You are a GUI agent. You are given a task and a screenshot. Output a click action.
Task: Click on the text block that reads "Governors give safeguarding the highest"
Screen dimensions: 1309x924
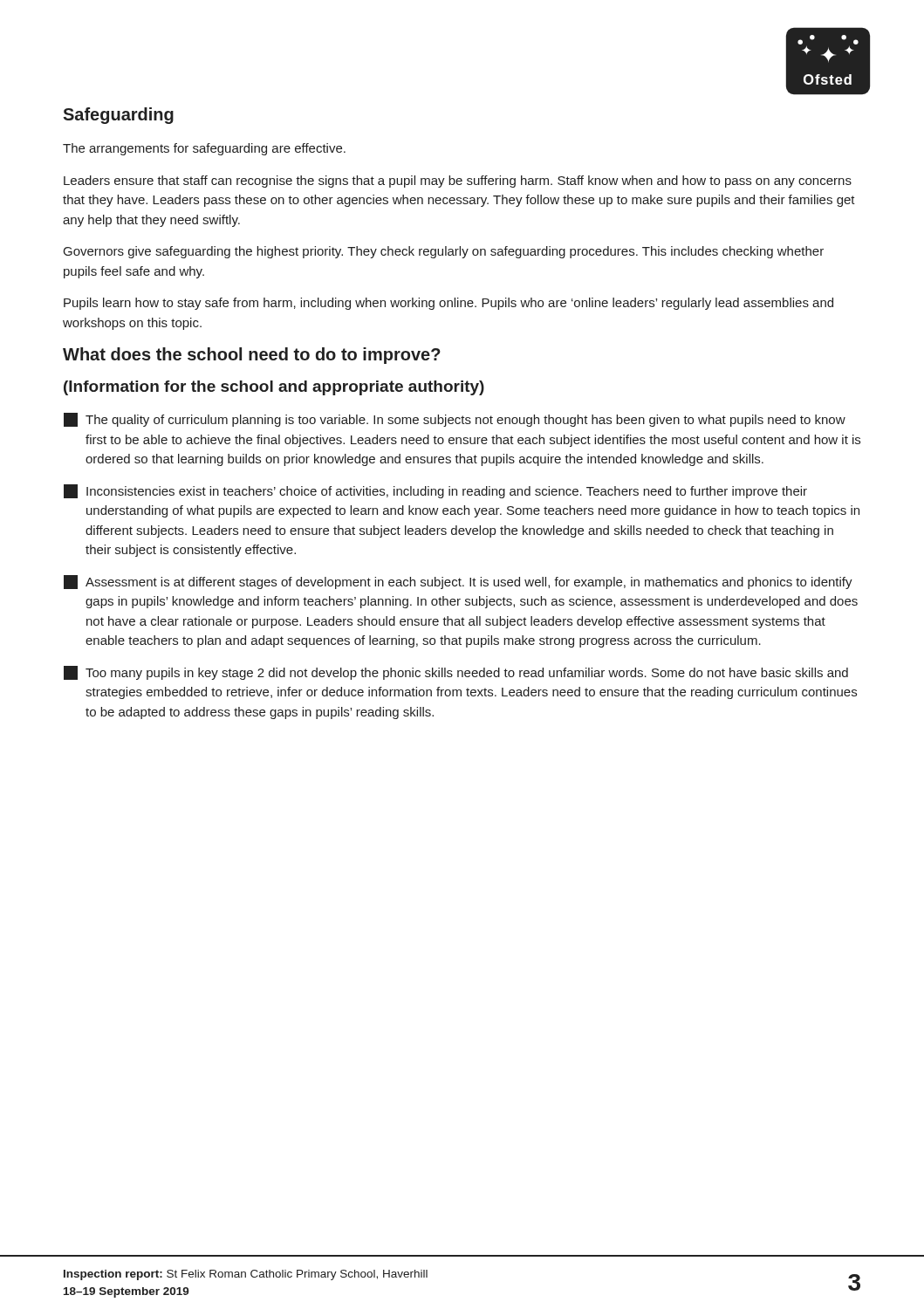(462, 261)
